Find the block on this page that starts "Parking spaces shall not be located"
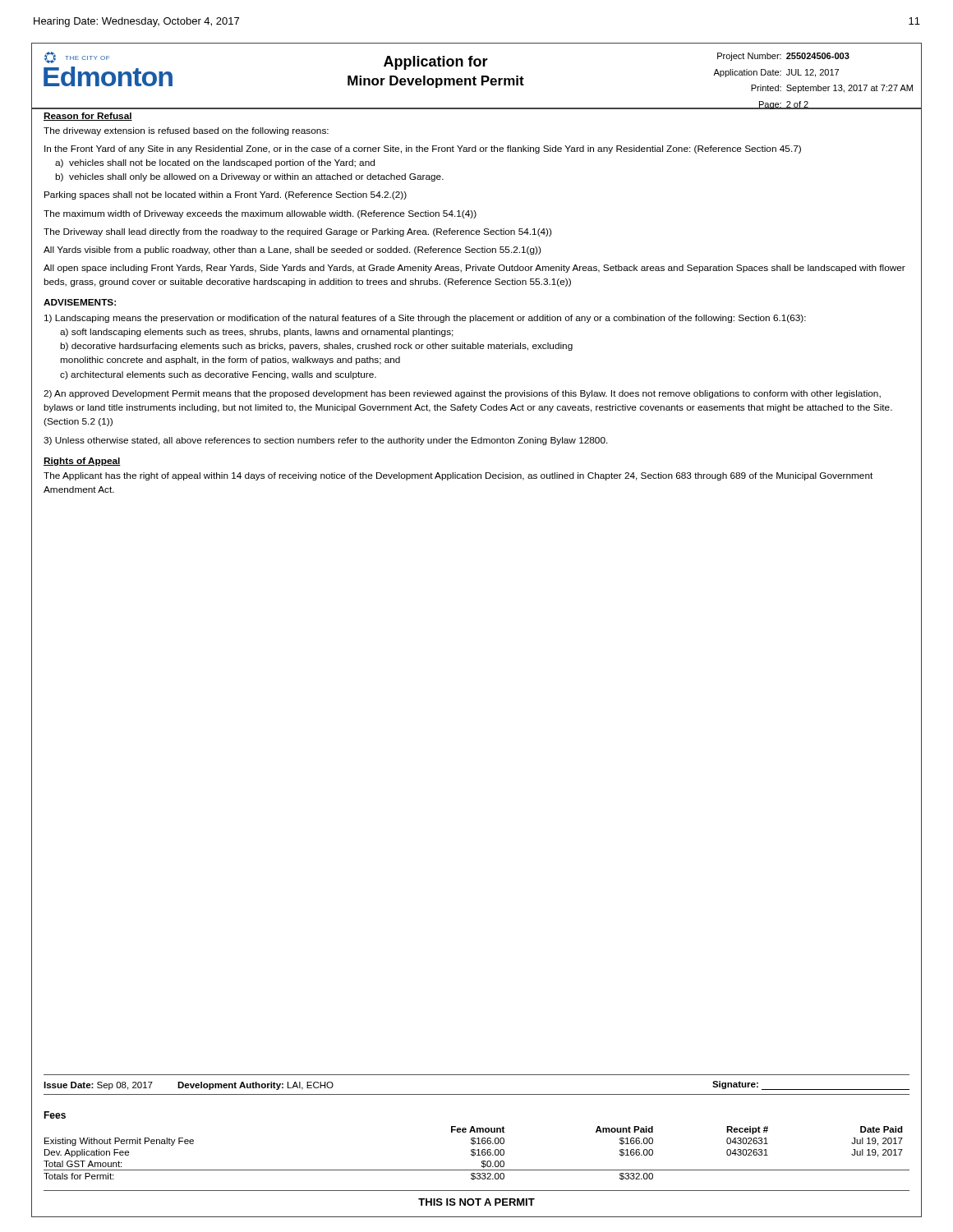 point(225,195)
